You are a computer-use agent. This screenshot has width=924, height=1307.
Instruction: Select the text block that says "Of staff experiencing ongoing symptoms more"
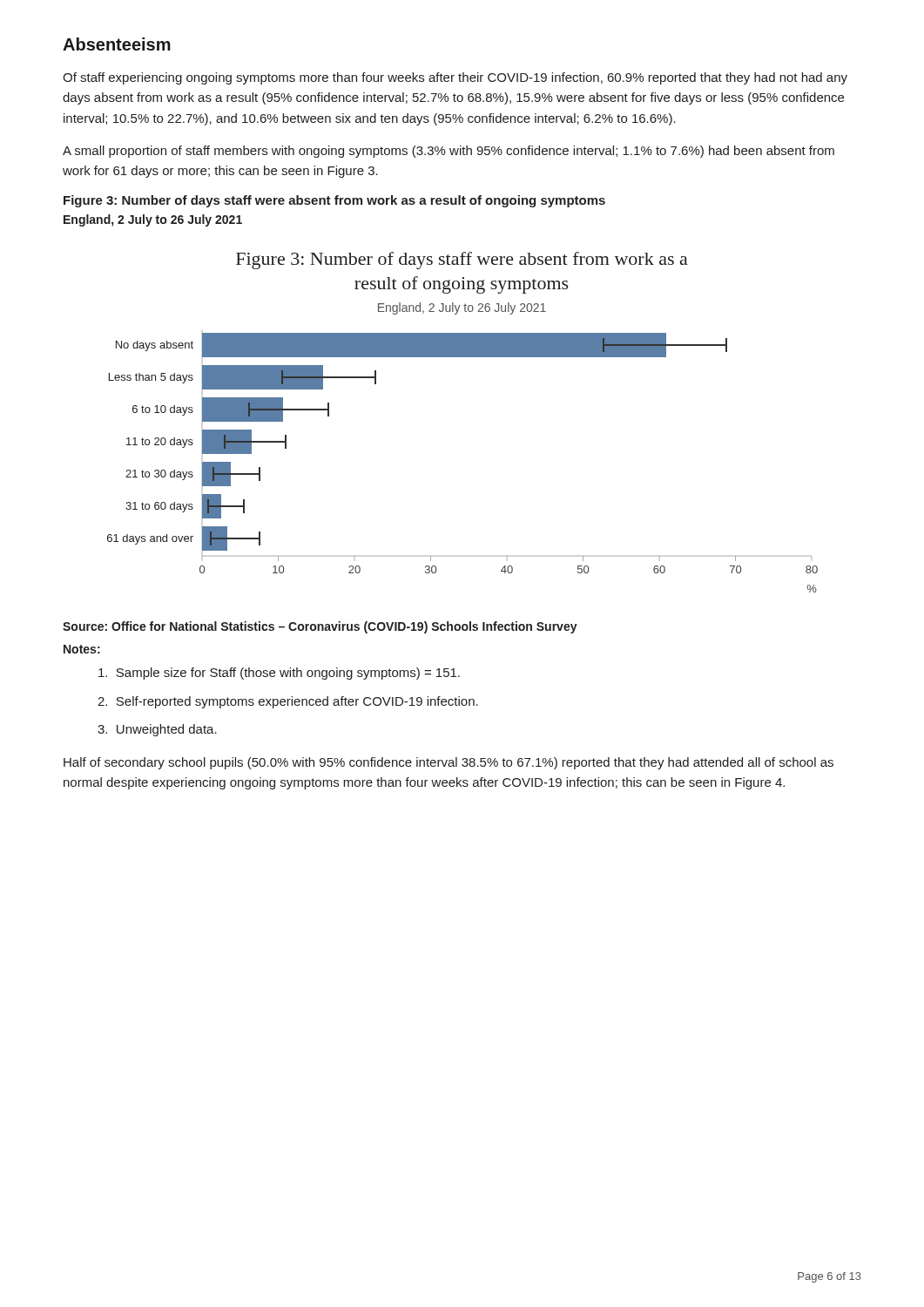(455, 97)
